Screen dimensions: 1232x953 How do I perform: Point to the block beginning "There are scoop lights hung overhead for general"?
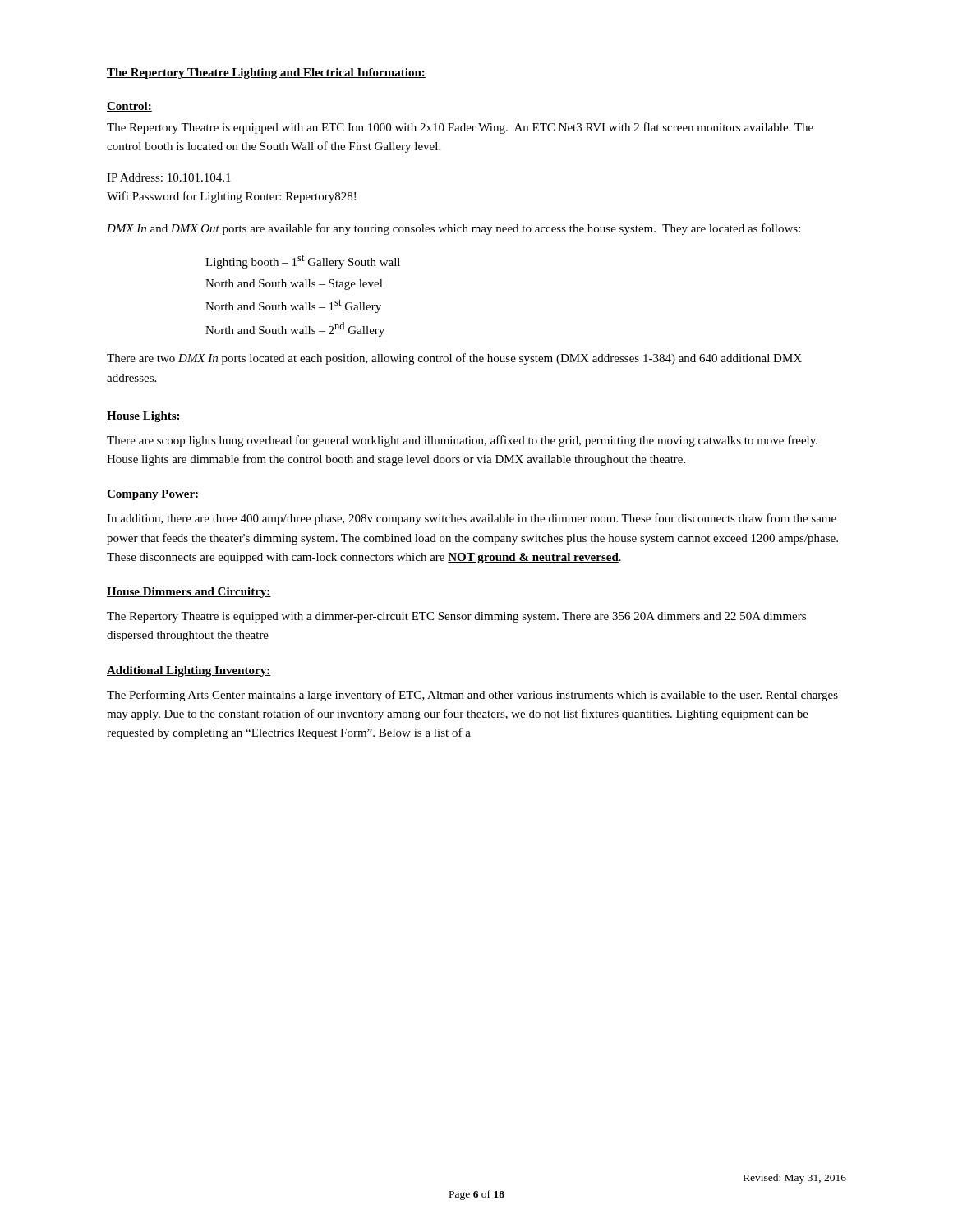tap(463, 450)
